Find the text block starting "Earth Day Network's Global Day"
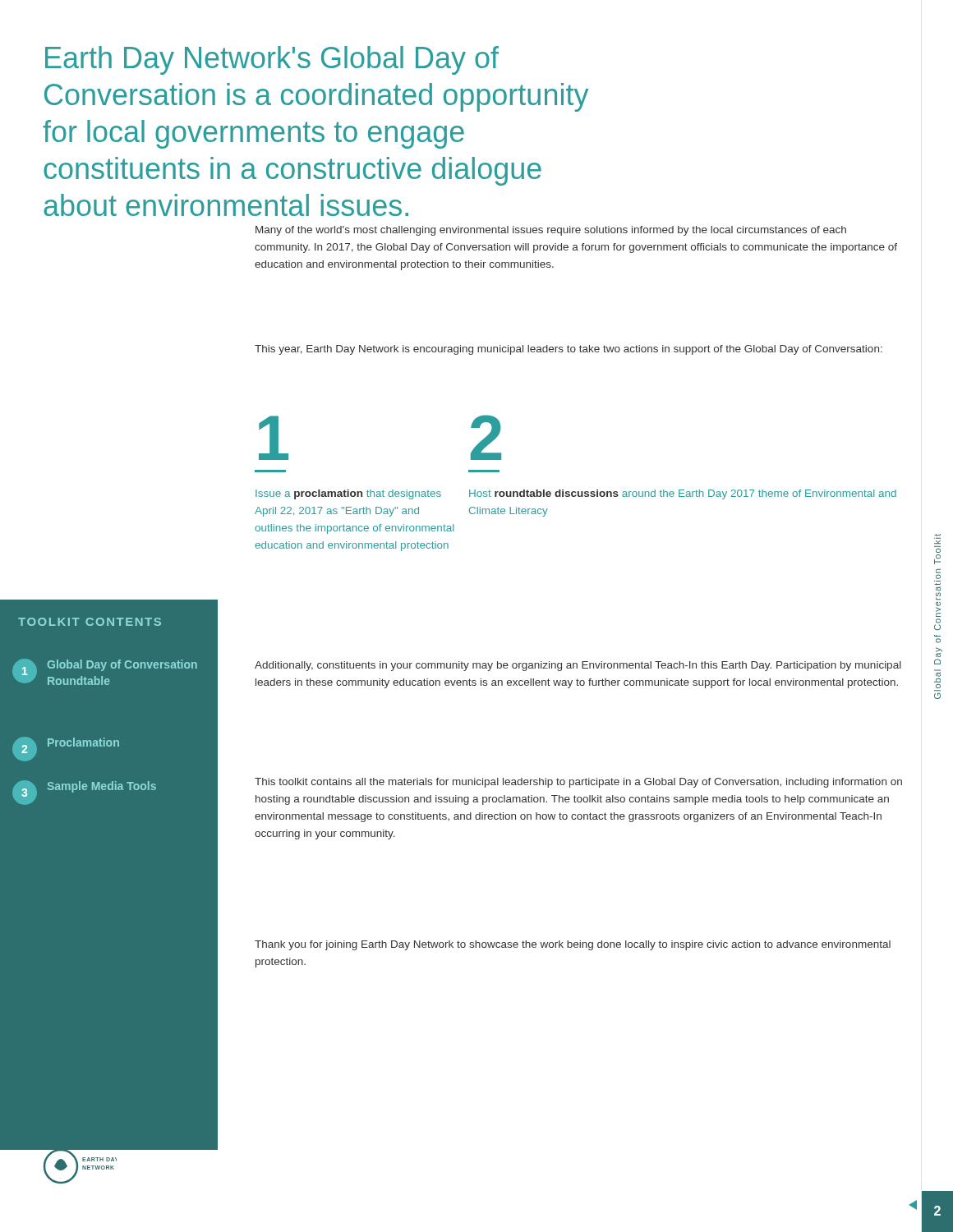 pos(330,132)
